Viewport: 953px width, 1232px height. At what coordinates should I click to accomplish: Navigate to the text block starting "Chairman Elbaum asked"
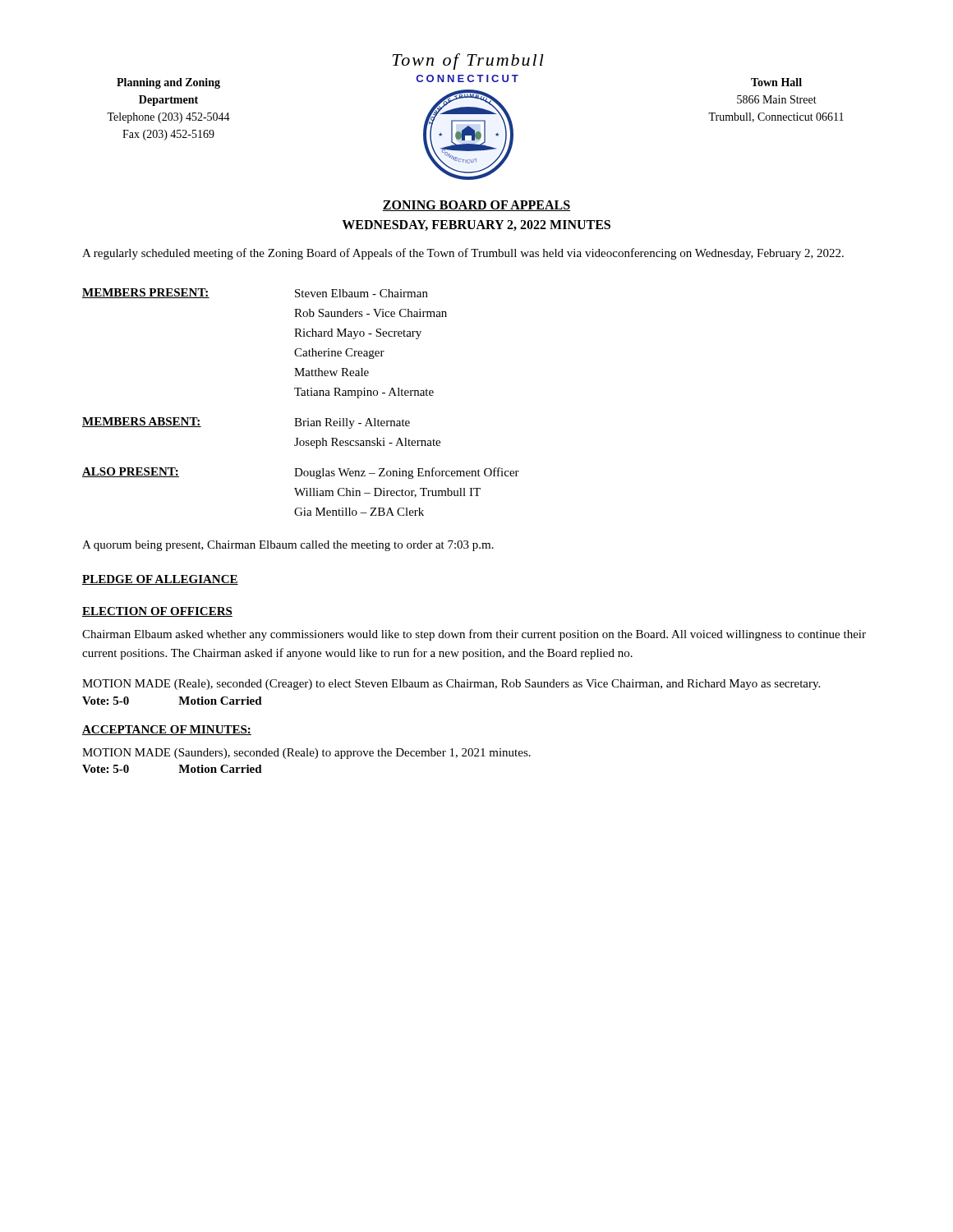(x=474, y=643)
